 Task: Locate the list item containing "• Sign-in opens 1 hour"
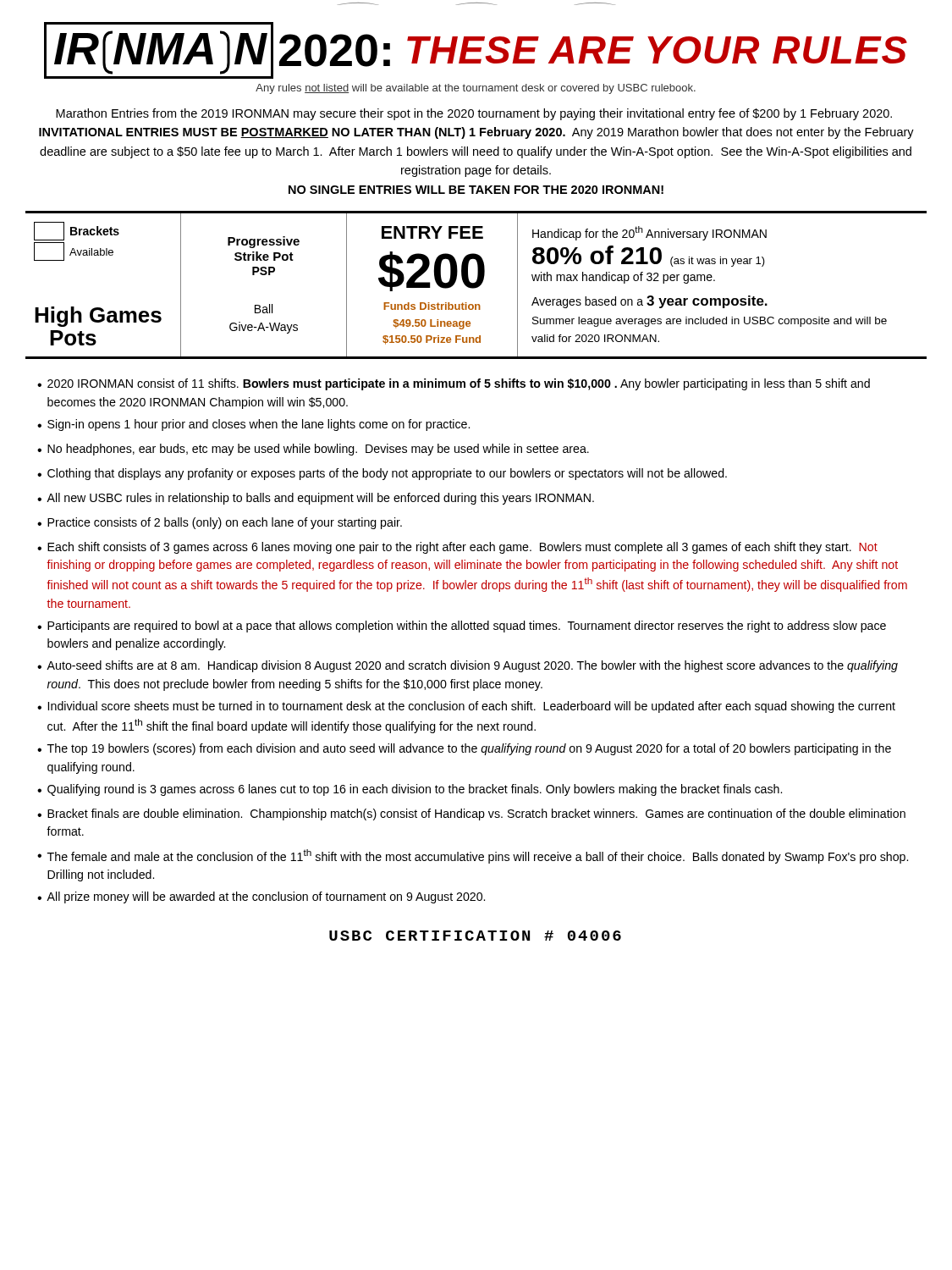click(476, 426)
